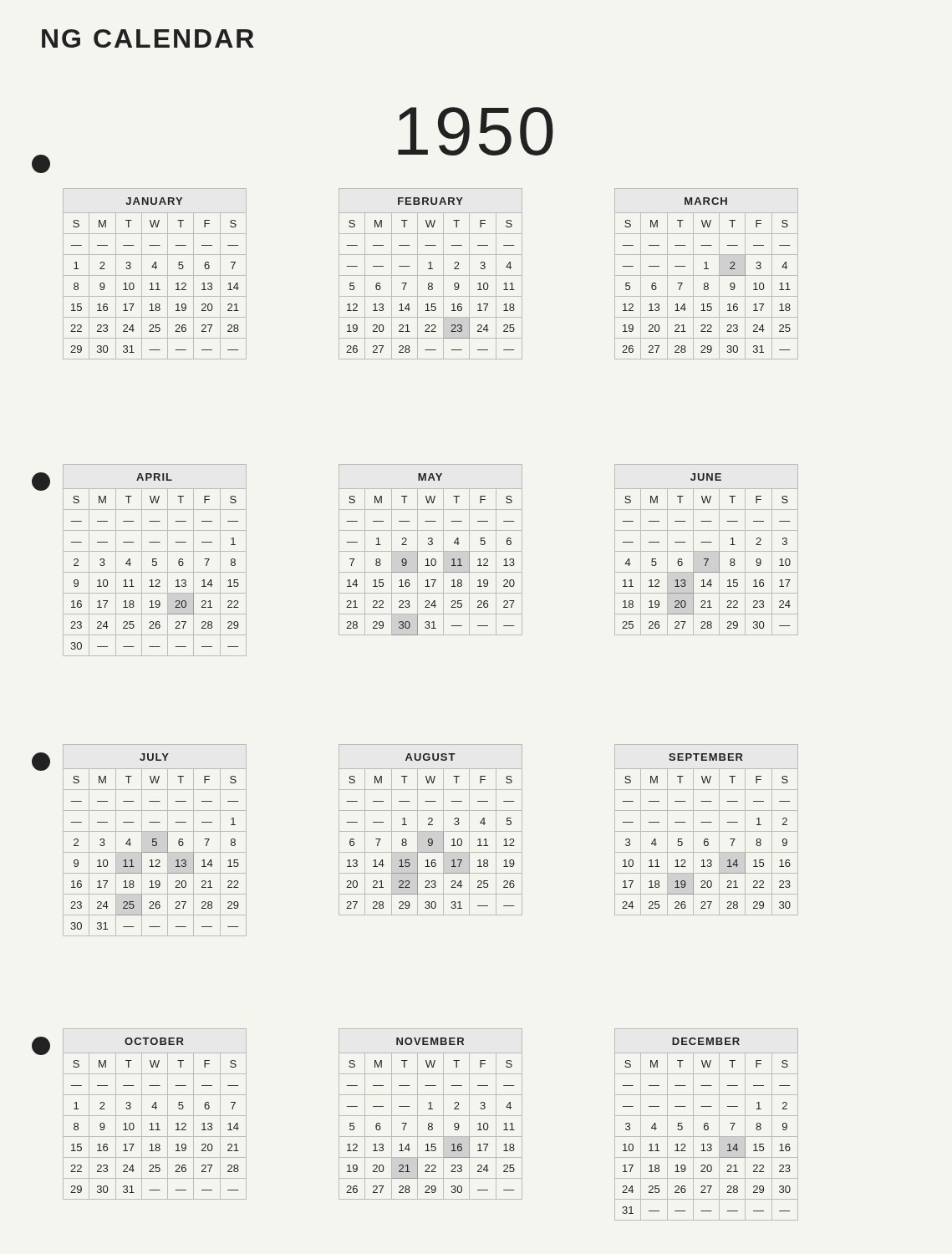Locate the table with the text "SEPTEMBER"
The height and width of the screenshot is (1254, 952).
pos(706,830)
